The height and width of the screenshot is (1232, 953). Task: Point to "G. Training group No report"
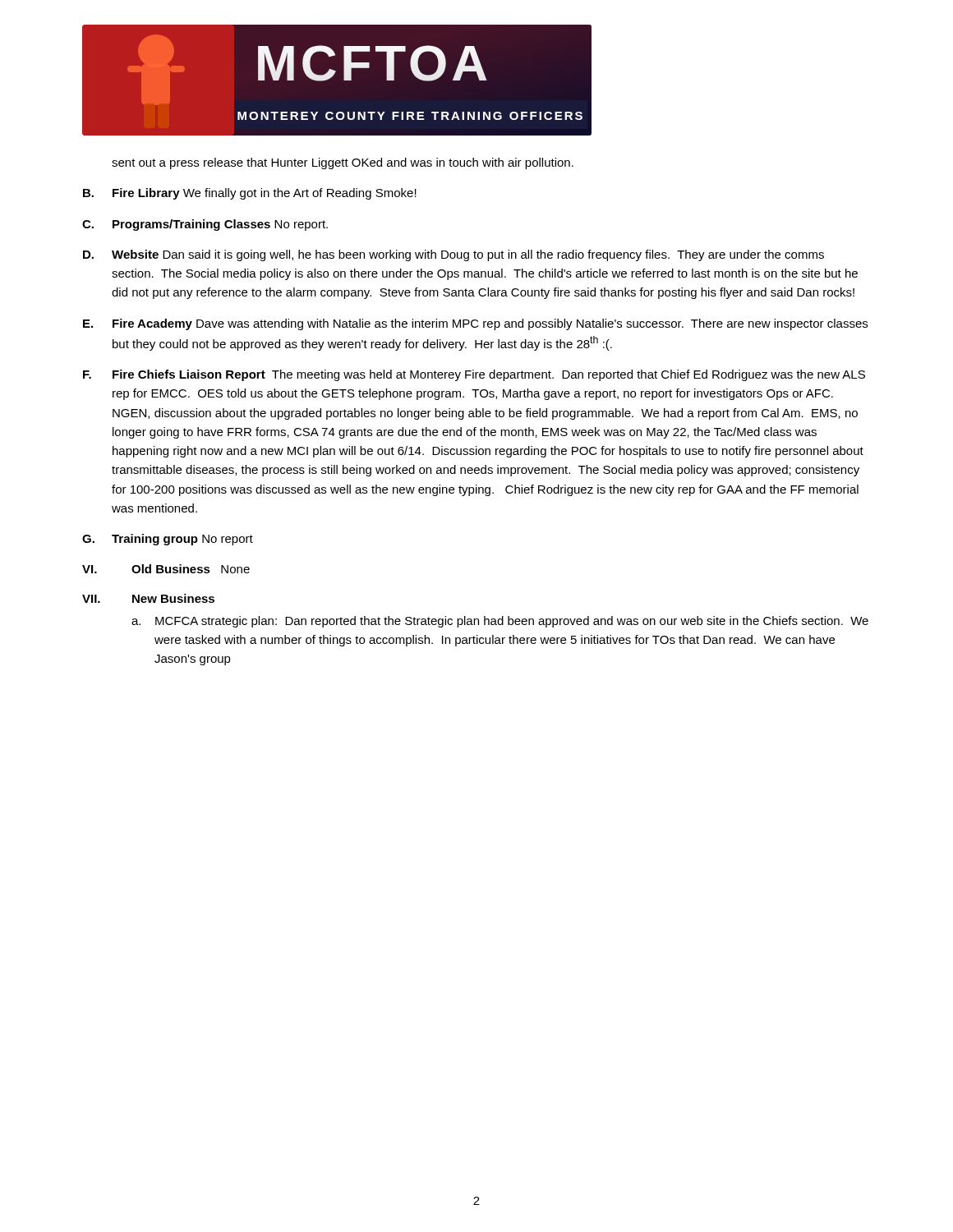pyautogui.click(x=168, y=540)
